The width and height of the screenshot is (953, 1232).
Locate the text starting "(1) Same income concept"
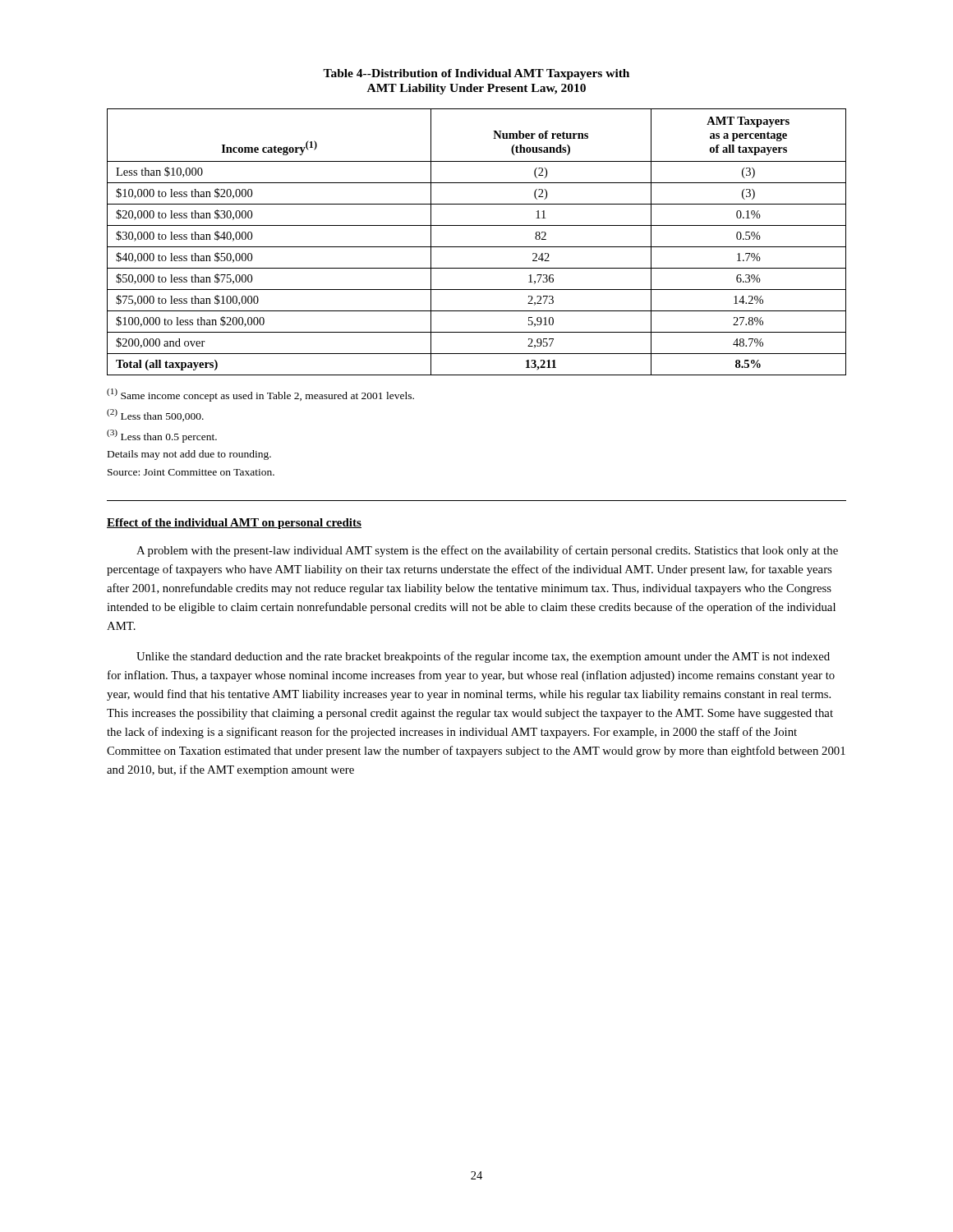[x=260, y=395]
